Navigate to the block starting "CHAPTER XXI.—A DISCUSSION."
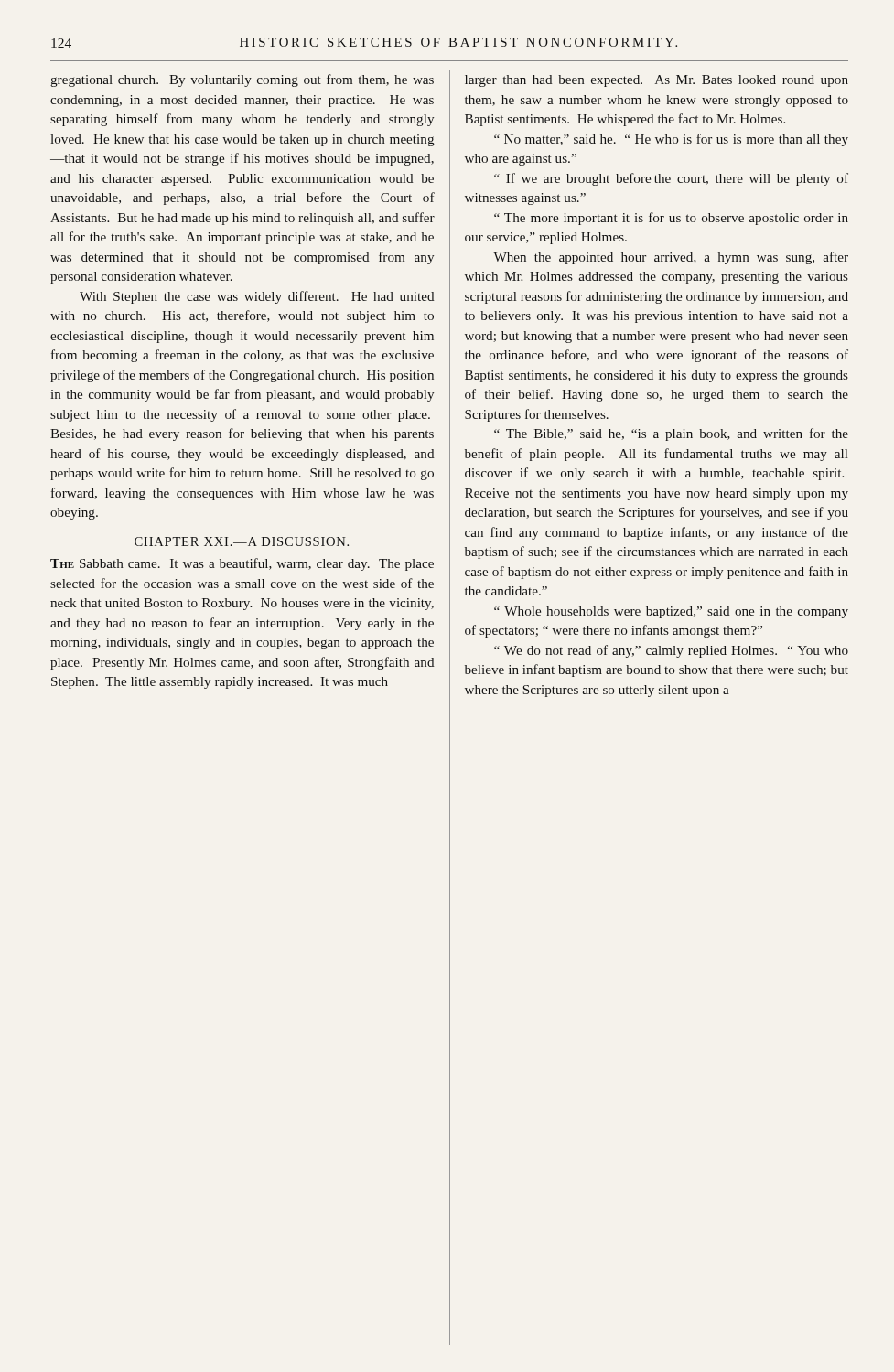The width and height of the screenshot is (894, 1372). point(242,541)
